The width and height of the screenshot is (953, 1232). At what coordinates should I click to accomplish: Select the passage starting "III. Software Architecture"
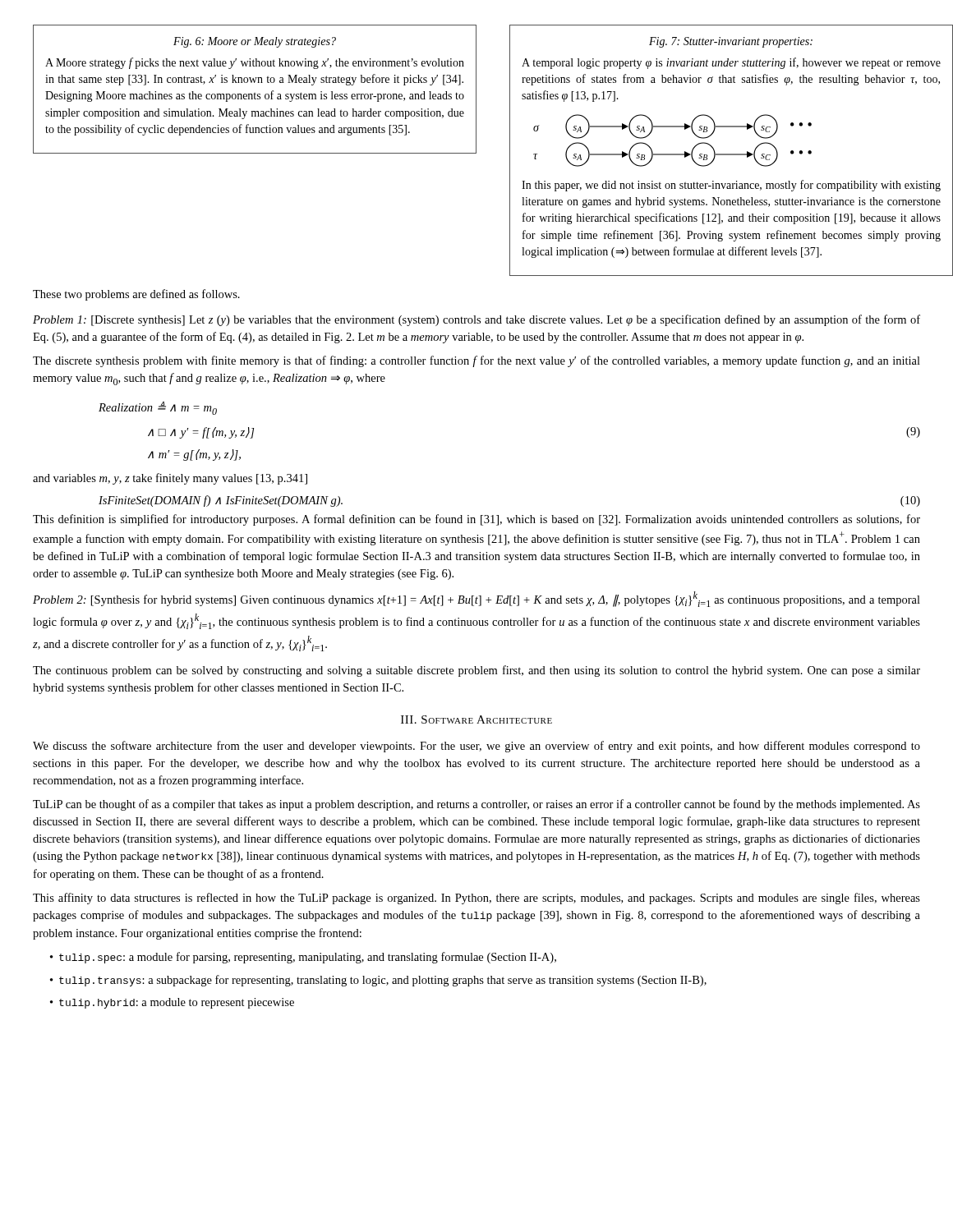tap(476, 720)
